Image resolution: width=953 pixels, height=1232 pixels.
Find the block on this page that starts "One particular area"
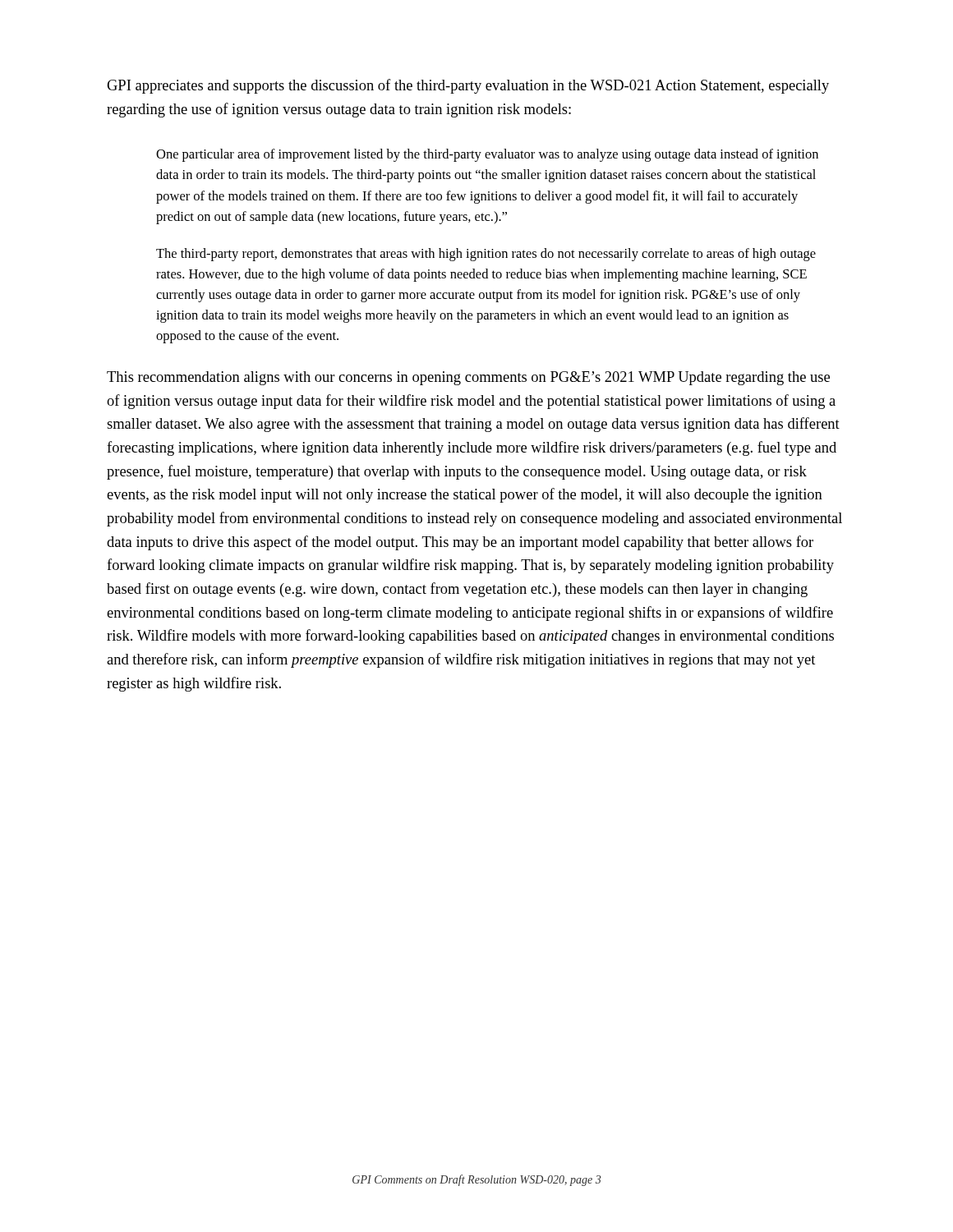point(487,185)
